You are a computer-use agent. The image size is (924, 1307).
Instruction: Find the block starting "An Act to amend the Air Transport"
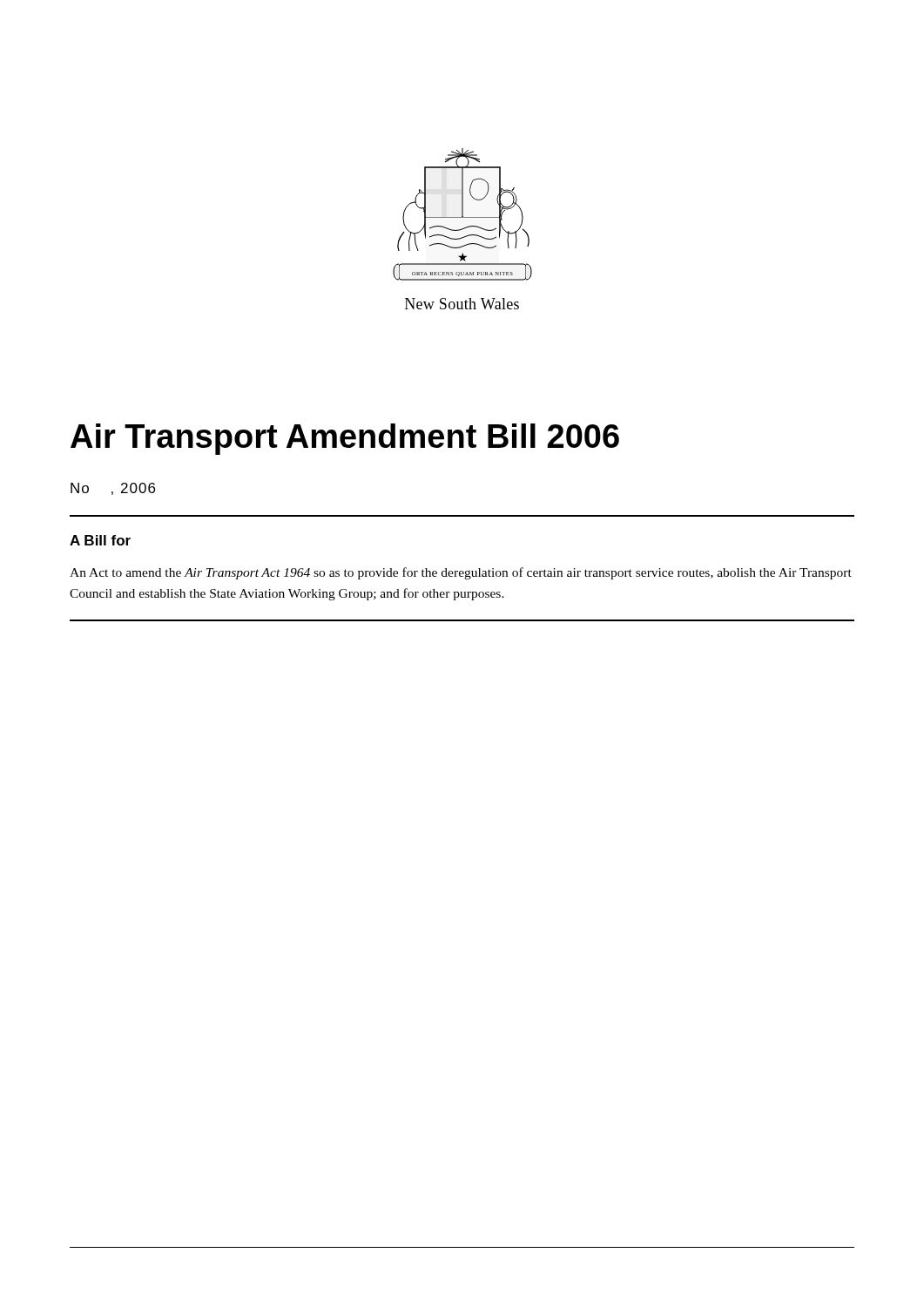pos(462,583)
